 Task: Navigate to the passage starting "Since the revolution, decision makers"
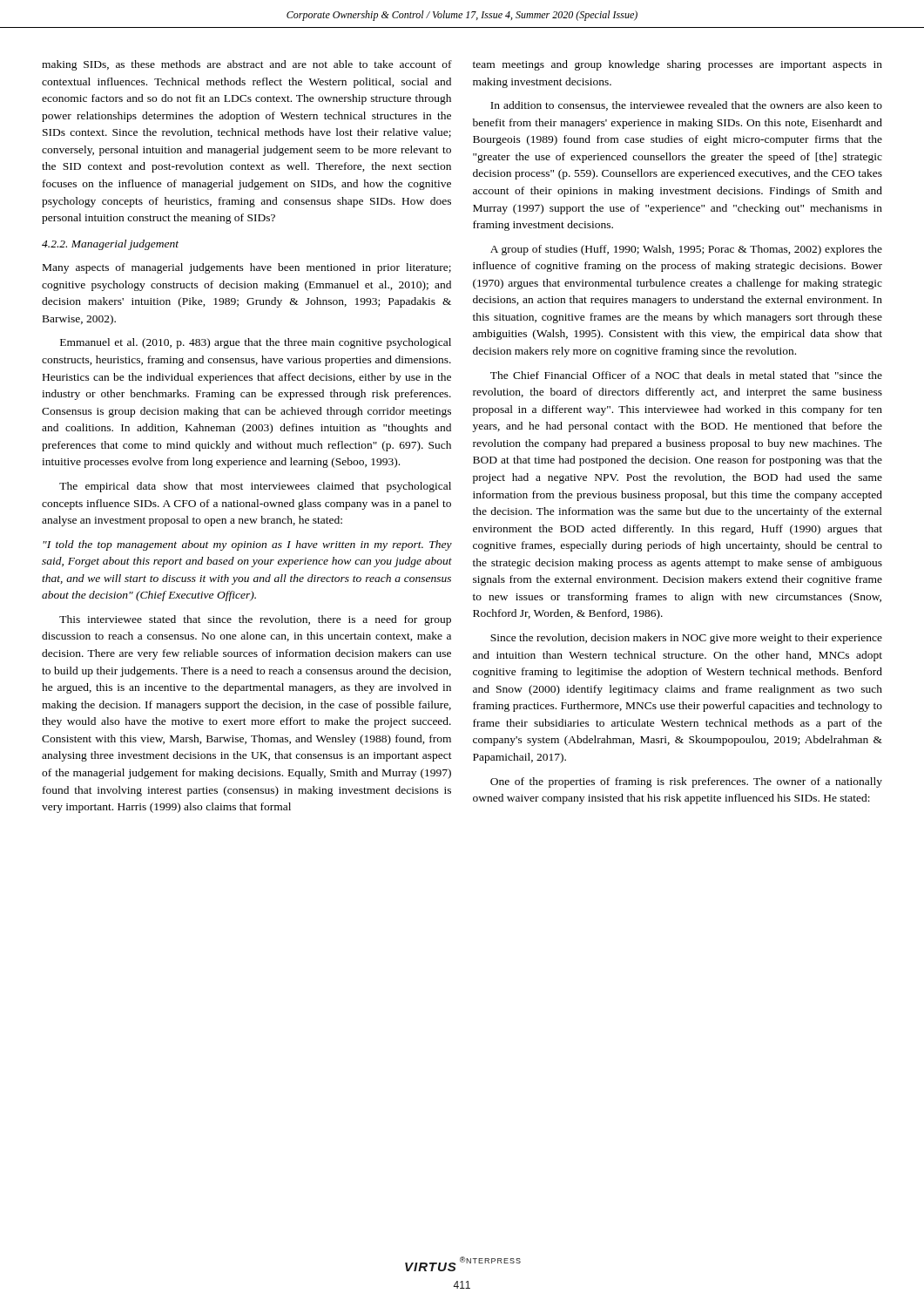coord(677,697)
